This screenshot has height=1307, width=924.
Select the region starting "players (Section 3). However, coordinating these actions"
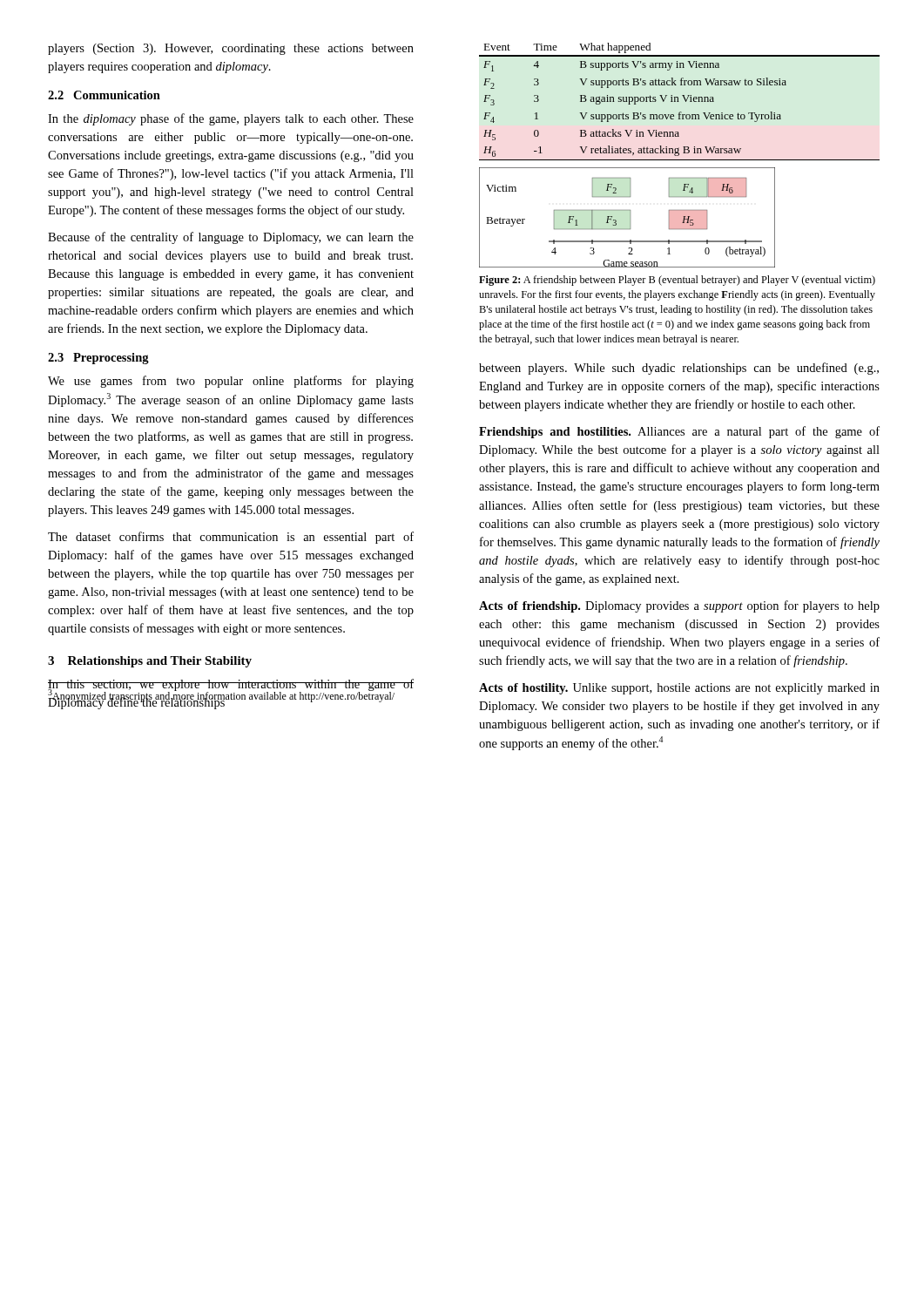(231, 58)
